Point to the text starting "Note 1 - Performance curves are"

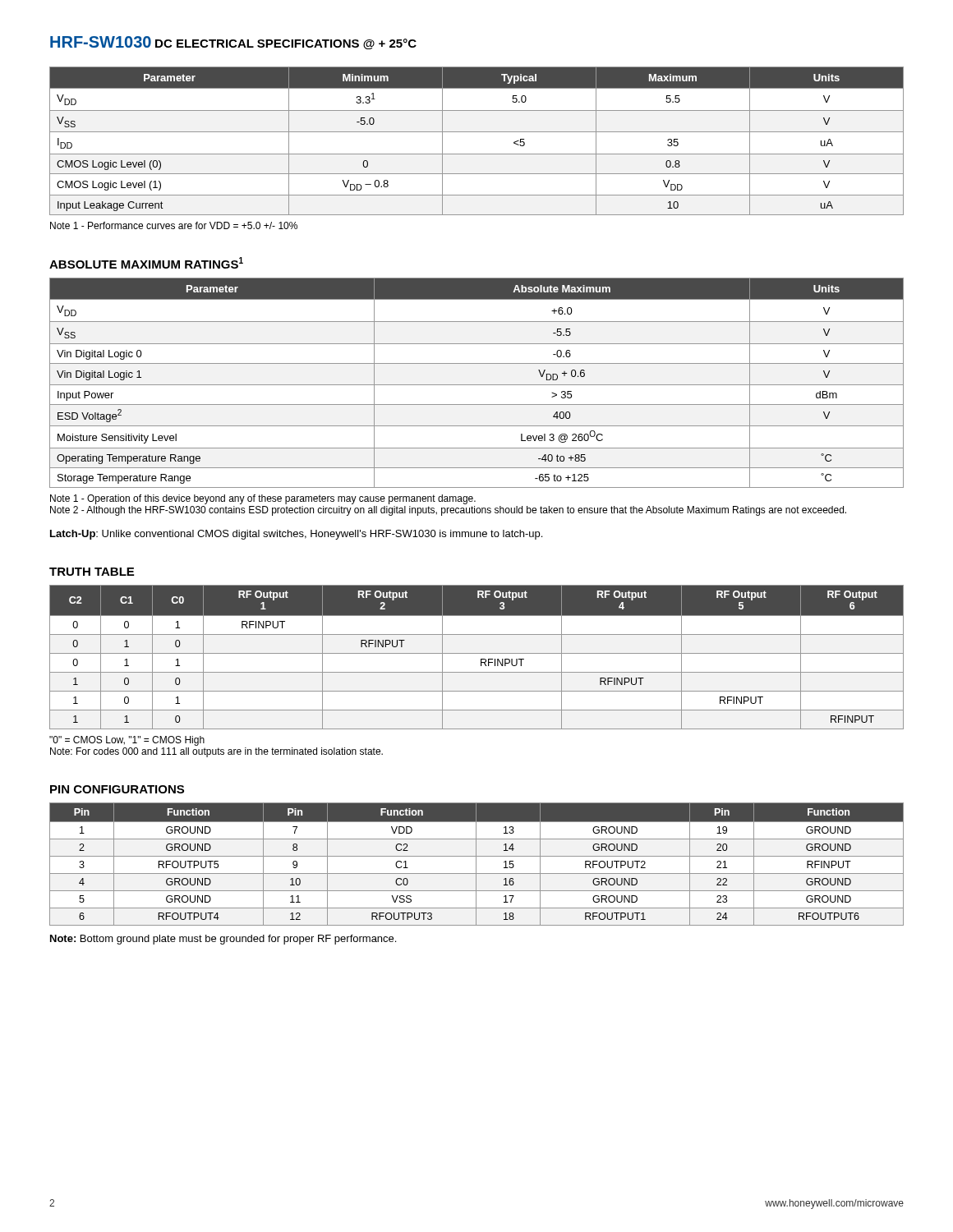click(174, 226)
